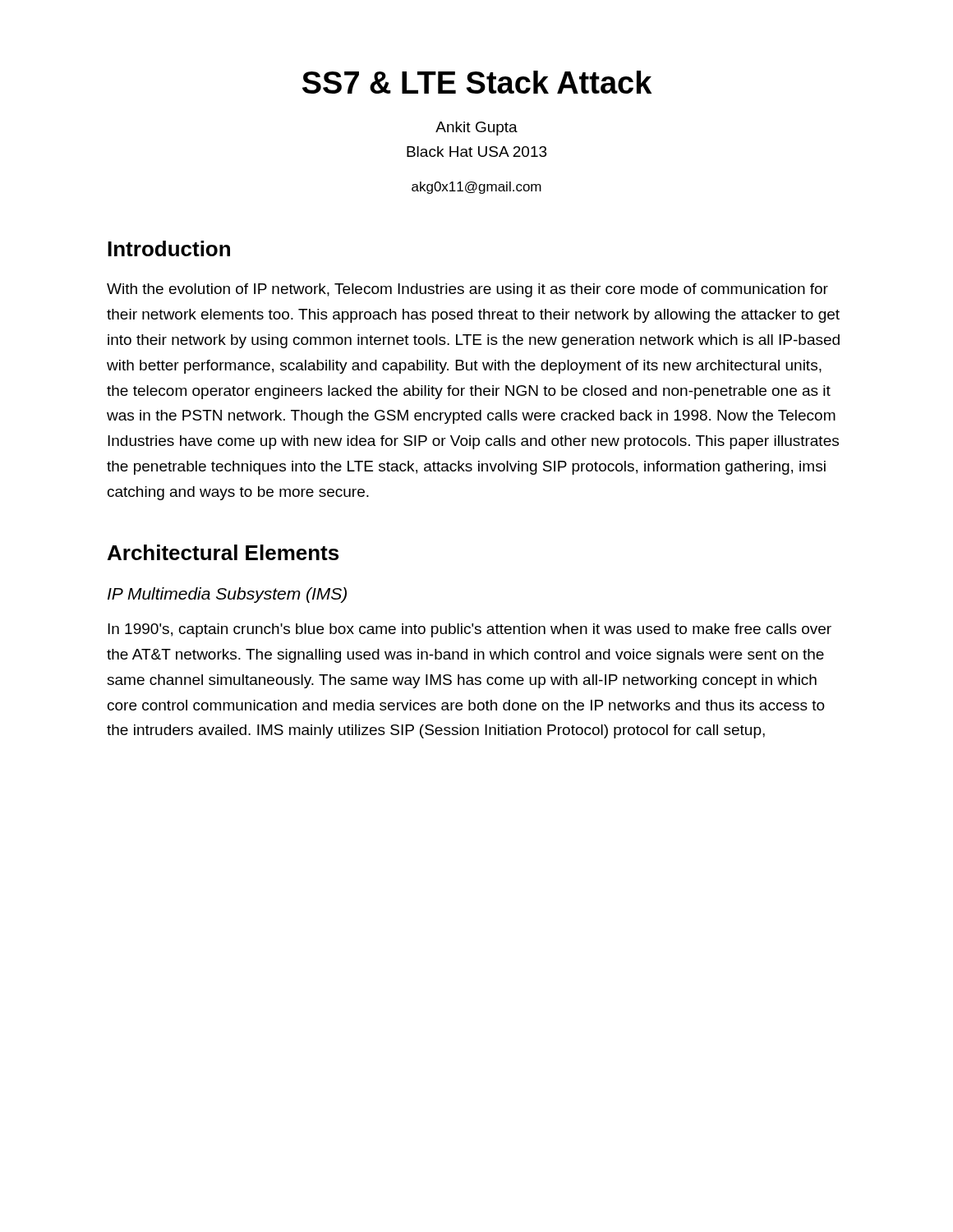Screen dimensions: 1232x953
Task: Click on the section header with the text "Architectural Elements"
Action: (x=223, y=553)
